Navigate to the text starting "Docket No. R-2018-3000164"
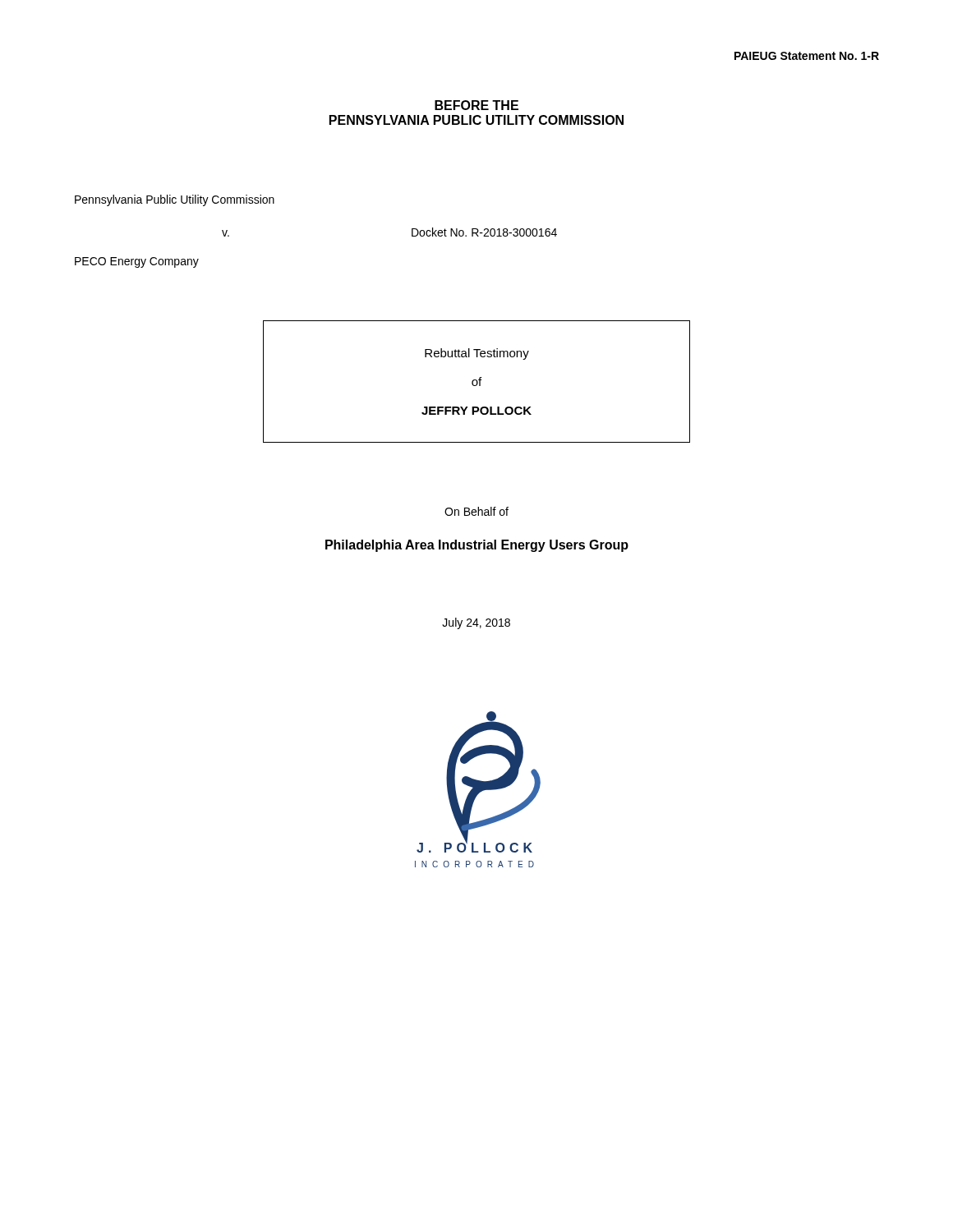Image resolution: width=953 pixels, height=1232 pixels. [484, 232]
